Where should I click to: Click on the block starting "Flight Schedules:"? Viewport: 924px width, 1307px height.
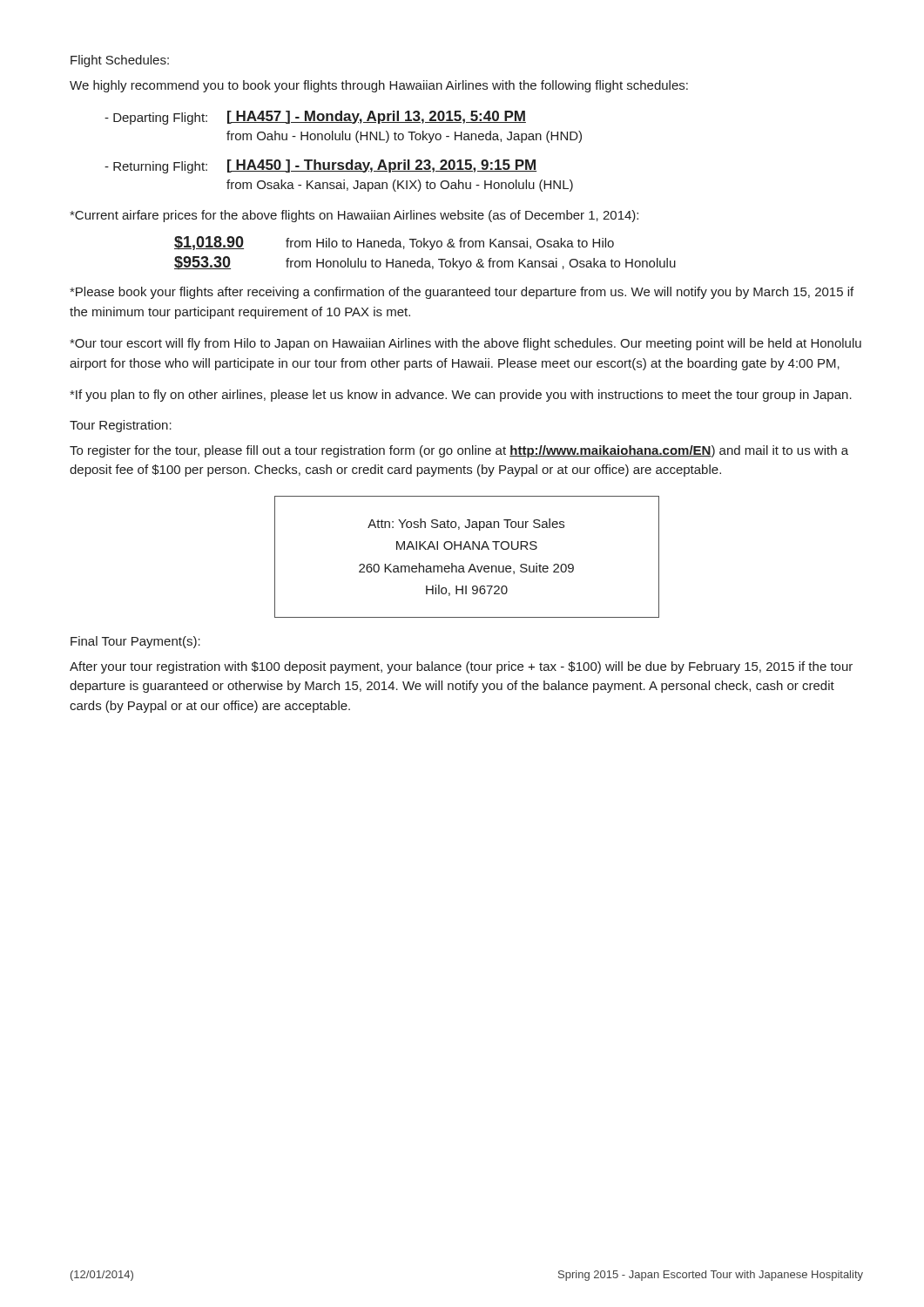click(x=120, y=60)
